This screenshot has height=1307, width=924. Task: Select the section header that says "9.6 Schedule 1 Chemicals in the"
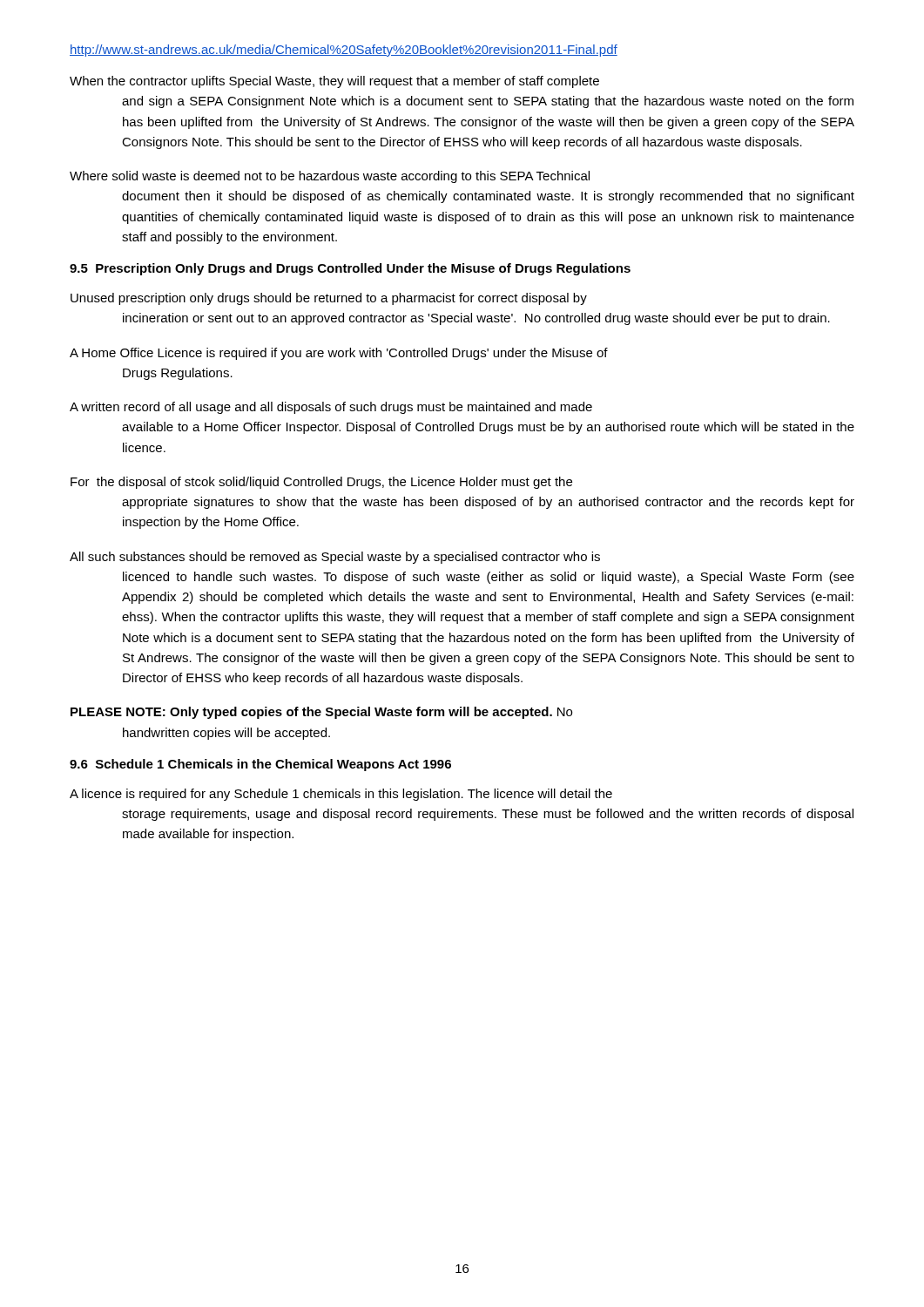(x=261, y=763)
